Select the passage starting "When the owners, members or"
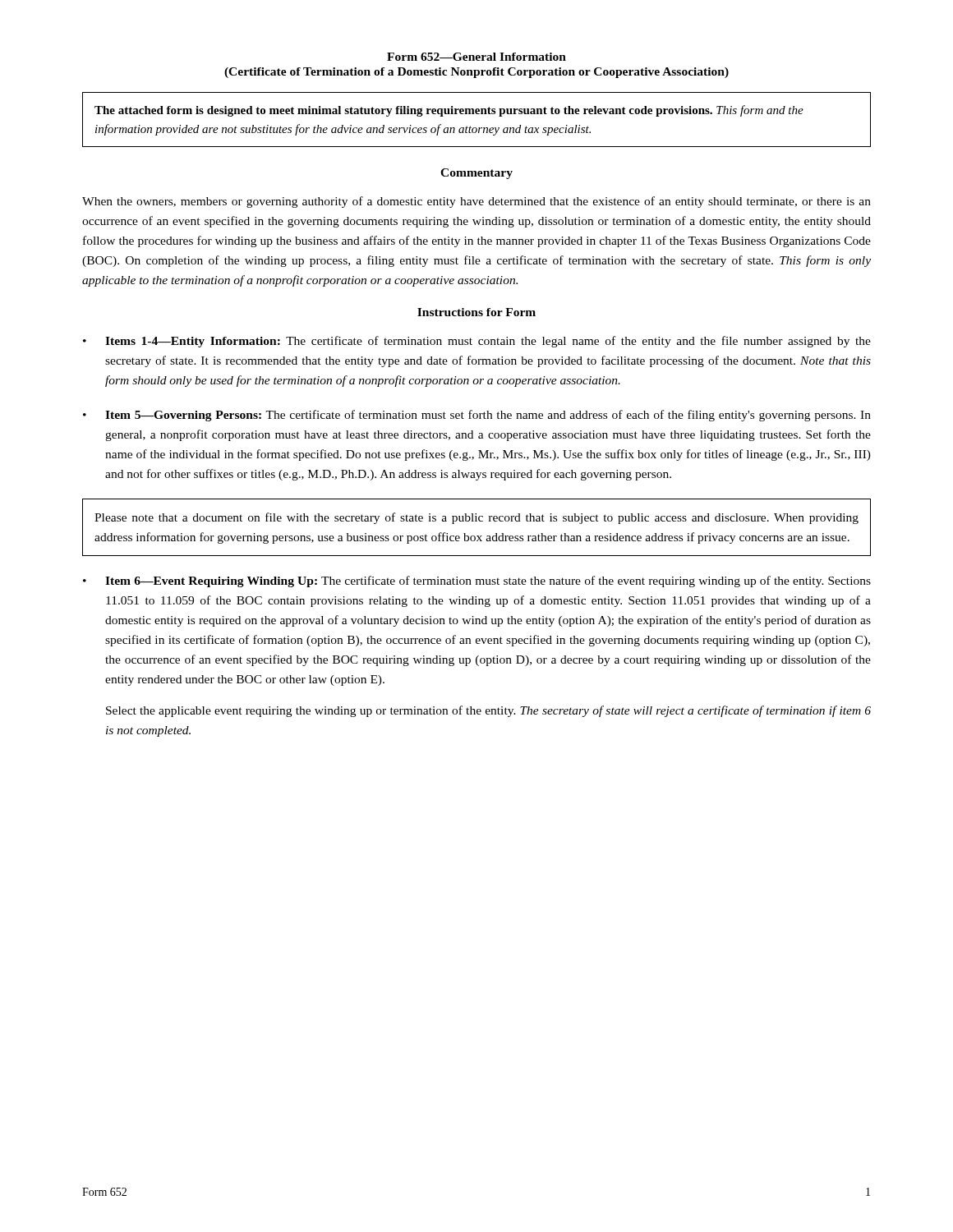 pyautogui.click(x=476, y=240)
